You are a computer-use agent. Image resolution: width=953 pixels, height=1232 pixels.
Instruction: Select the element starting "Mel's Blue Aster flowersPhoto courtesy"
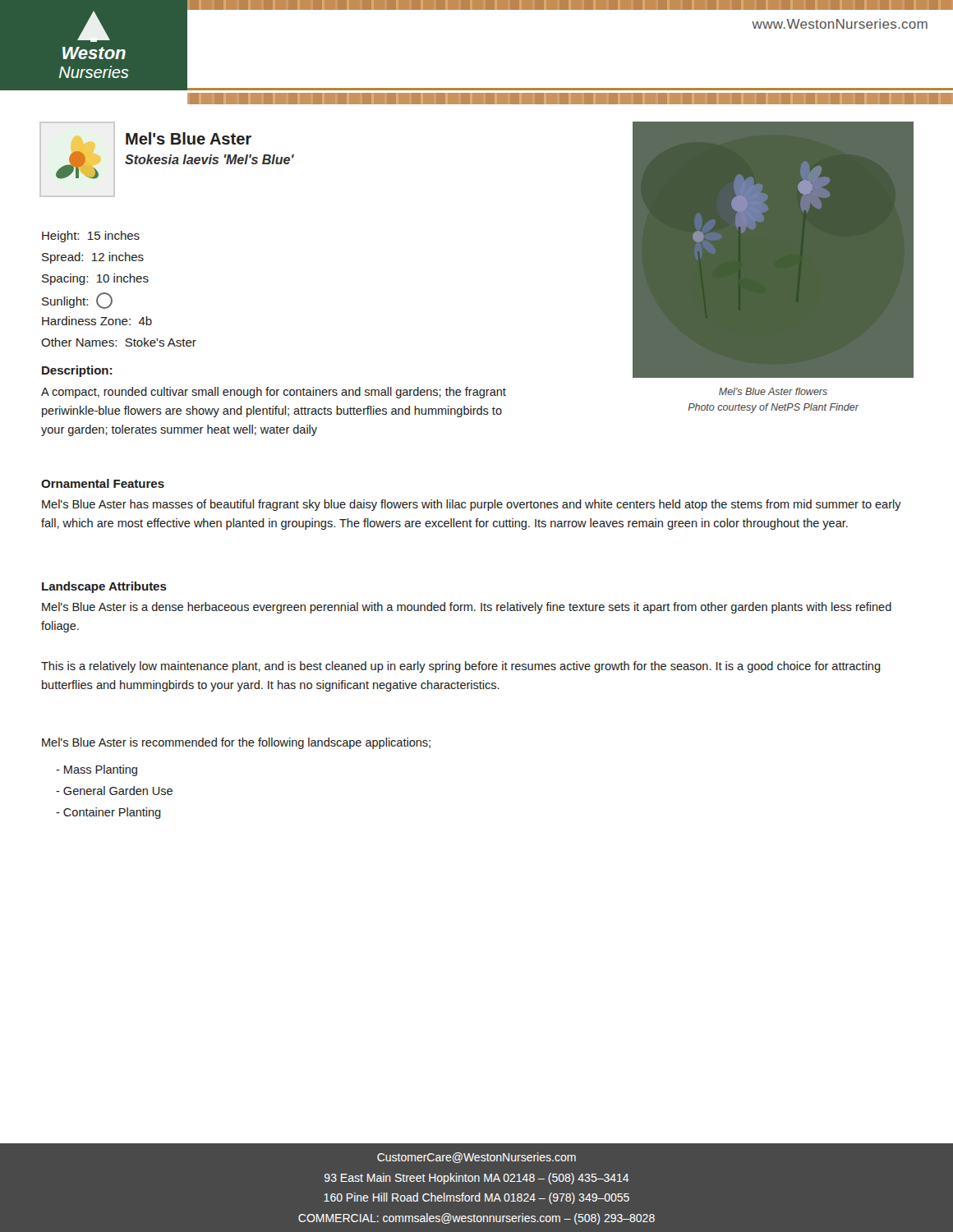pyautogui.click(x=773, y=400)
